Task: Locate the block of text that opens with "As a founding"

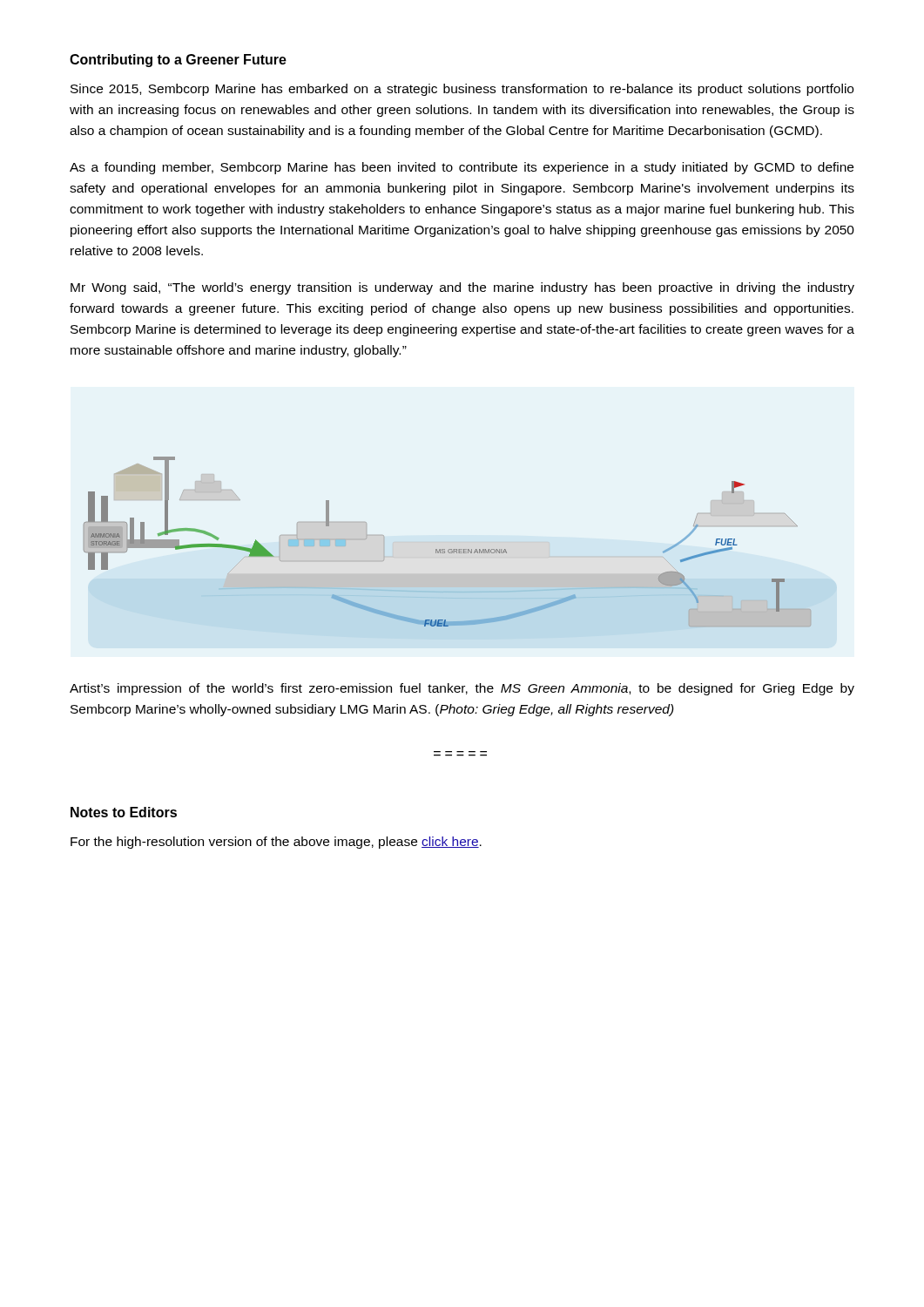Action: click(462, 209)
